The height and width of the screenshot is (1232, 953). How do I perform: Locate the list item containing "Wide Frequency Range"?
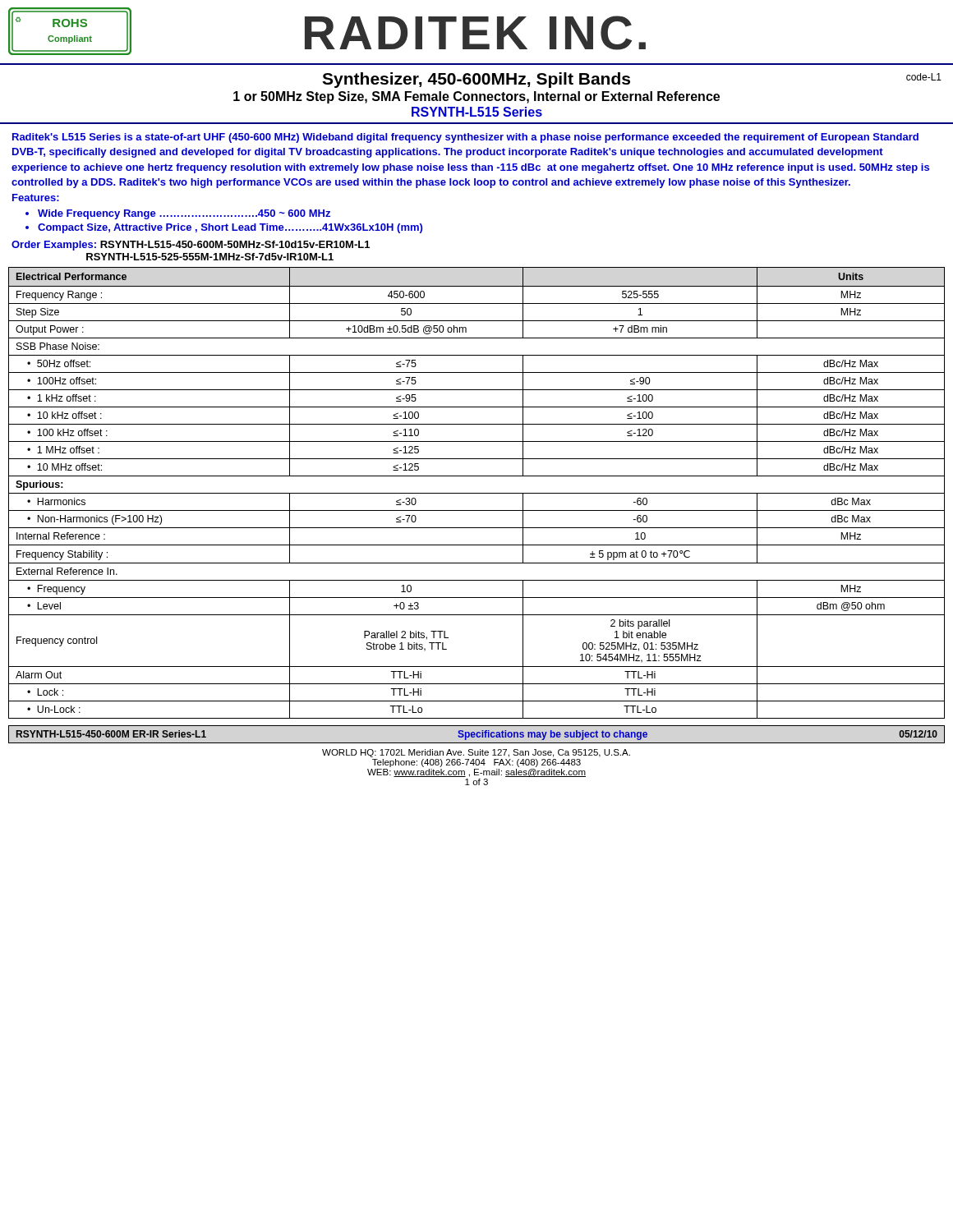(x=184, y=213)
